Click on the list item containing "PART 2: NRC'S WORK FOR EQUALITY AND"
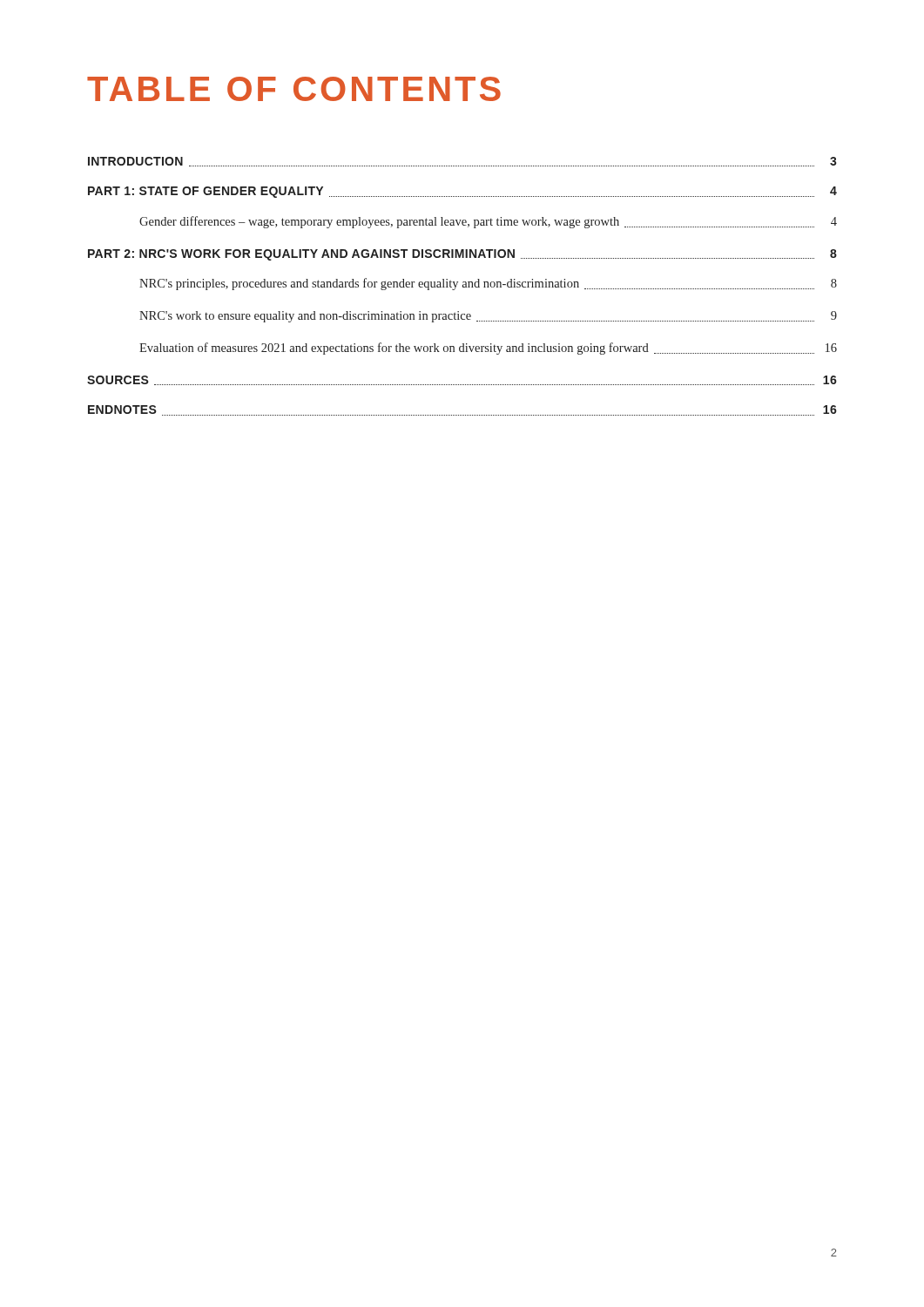 pyautogui.click(x=462, y=253)
